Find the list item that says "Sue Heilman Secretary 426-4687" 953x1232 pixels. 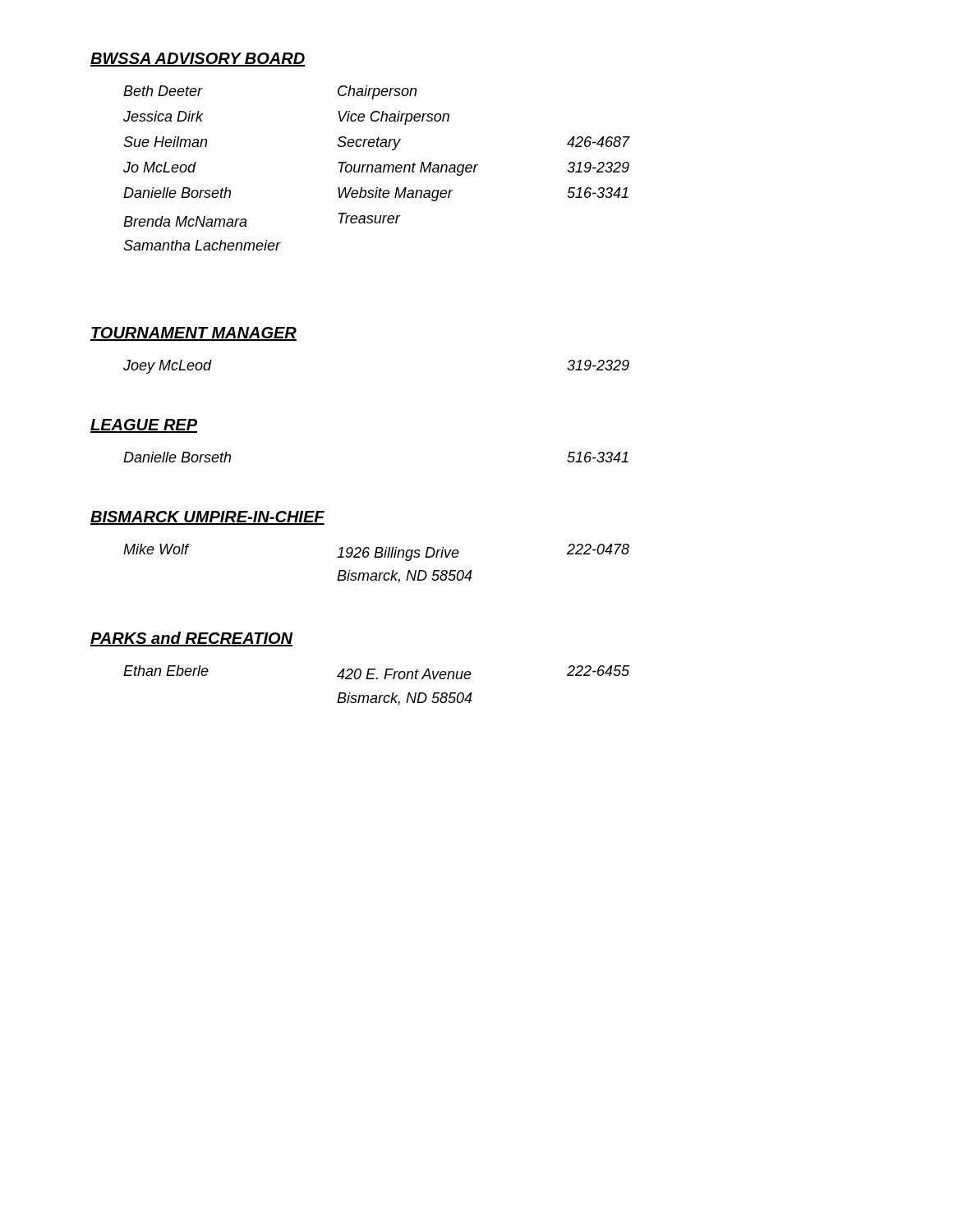360,143
